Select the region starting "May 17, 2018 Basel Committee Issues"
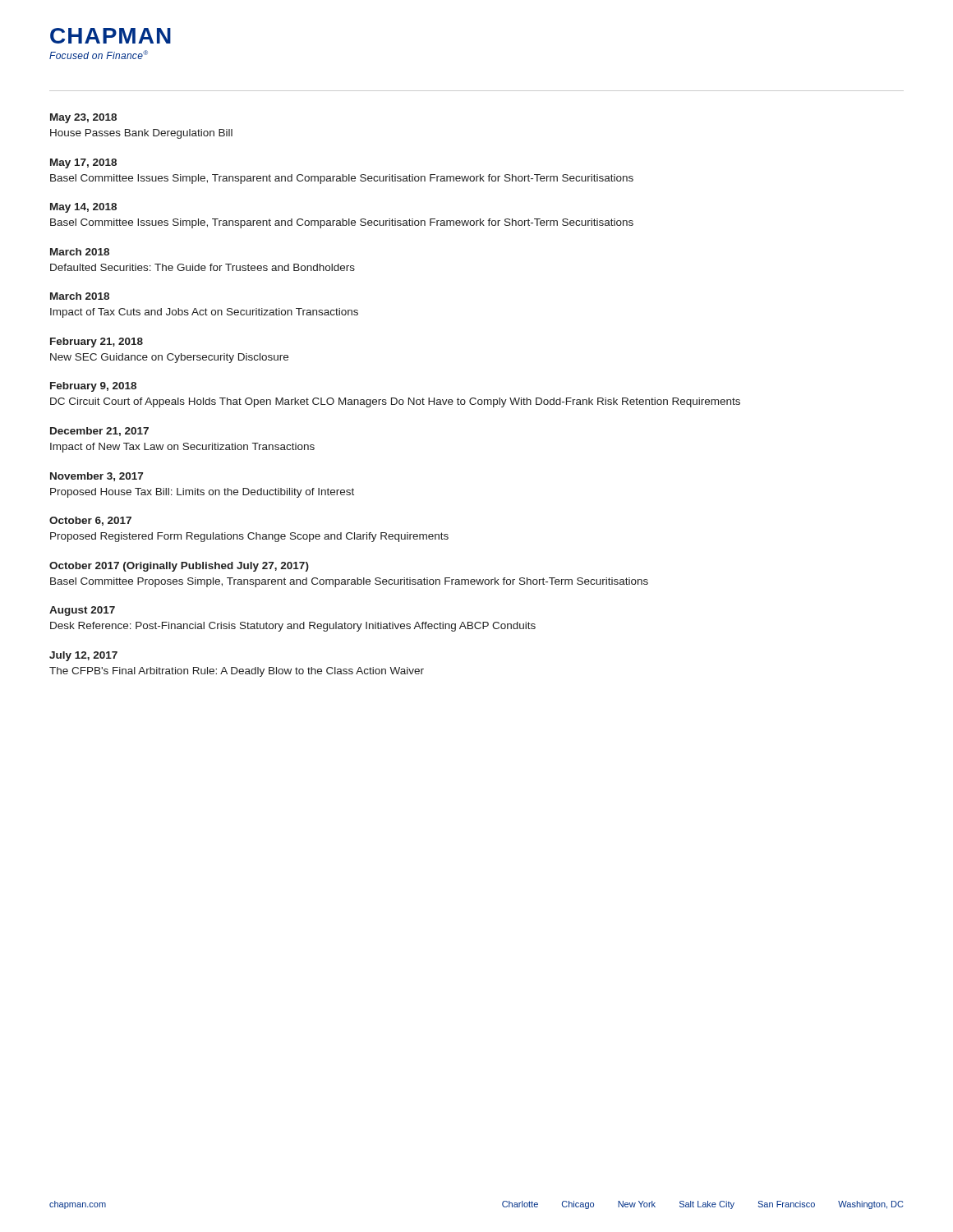The image size is (953, 1232). pyautogui.click(x=476, y=171)
